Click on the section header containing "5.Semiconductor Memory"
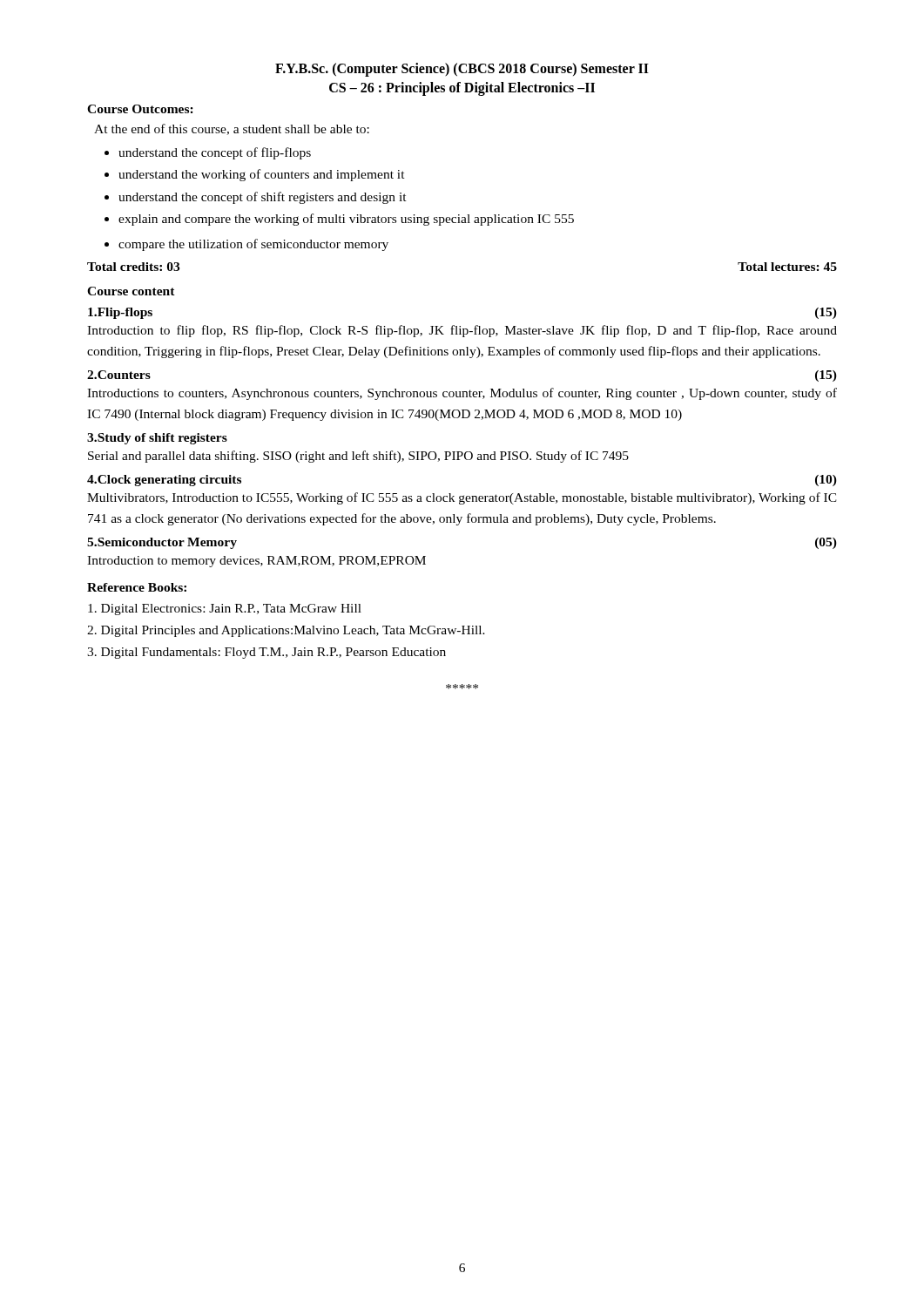Screen dimensions: 1307x924 pos(162,542)
